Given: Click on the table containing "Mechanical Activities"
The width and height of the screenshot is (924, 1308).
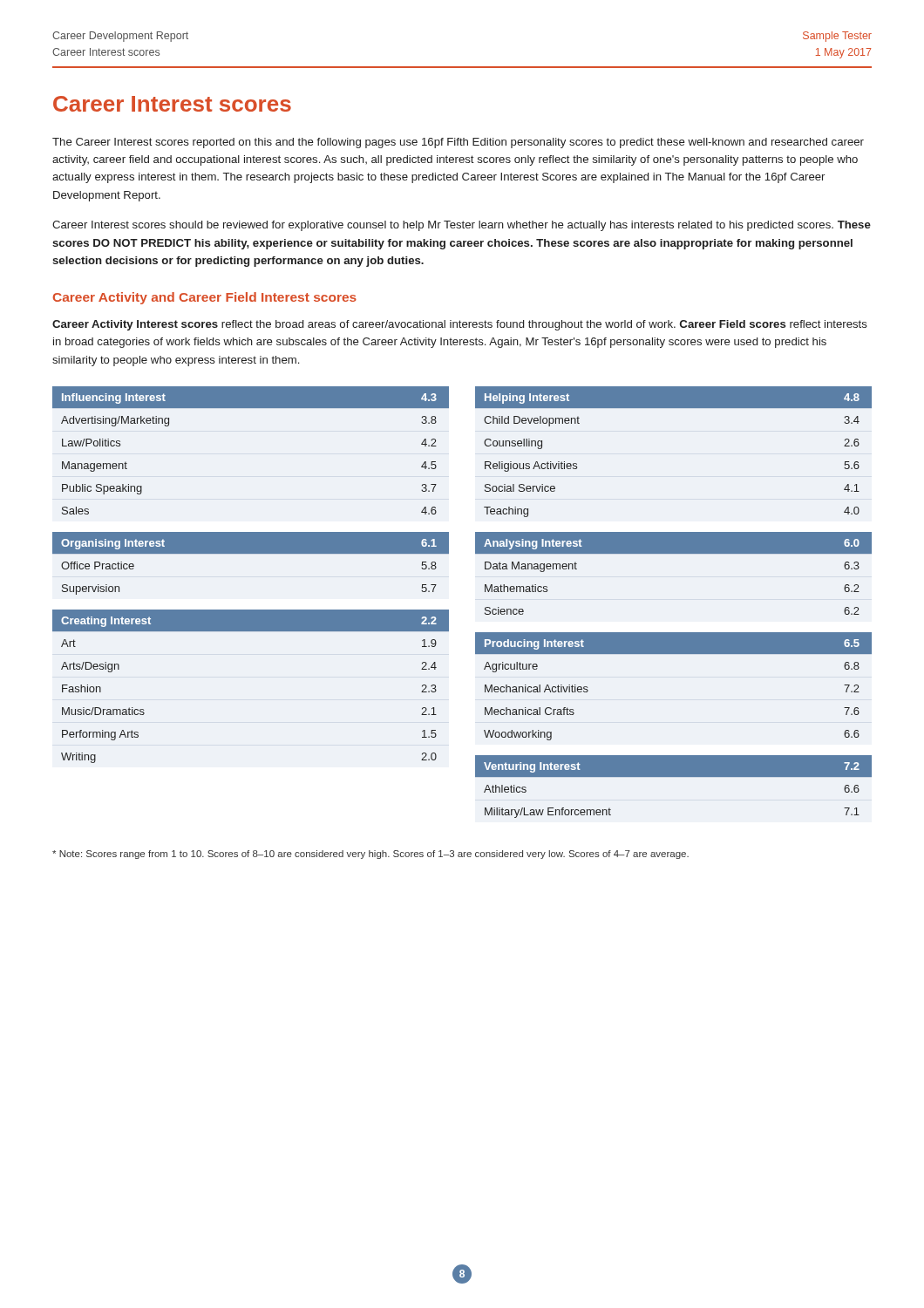Looking at the screenshot, I should (x=673, y=689).
